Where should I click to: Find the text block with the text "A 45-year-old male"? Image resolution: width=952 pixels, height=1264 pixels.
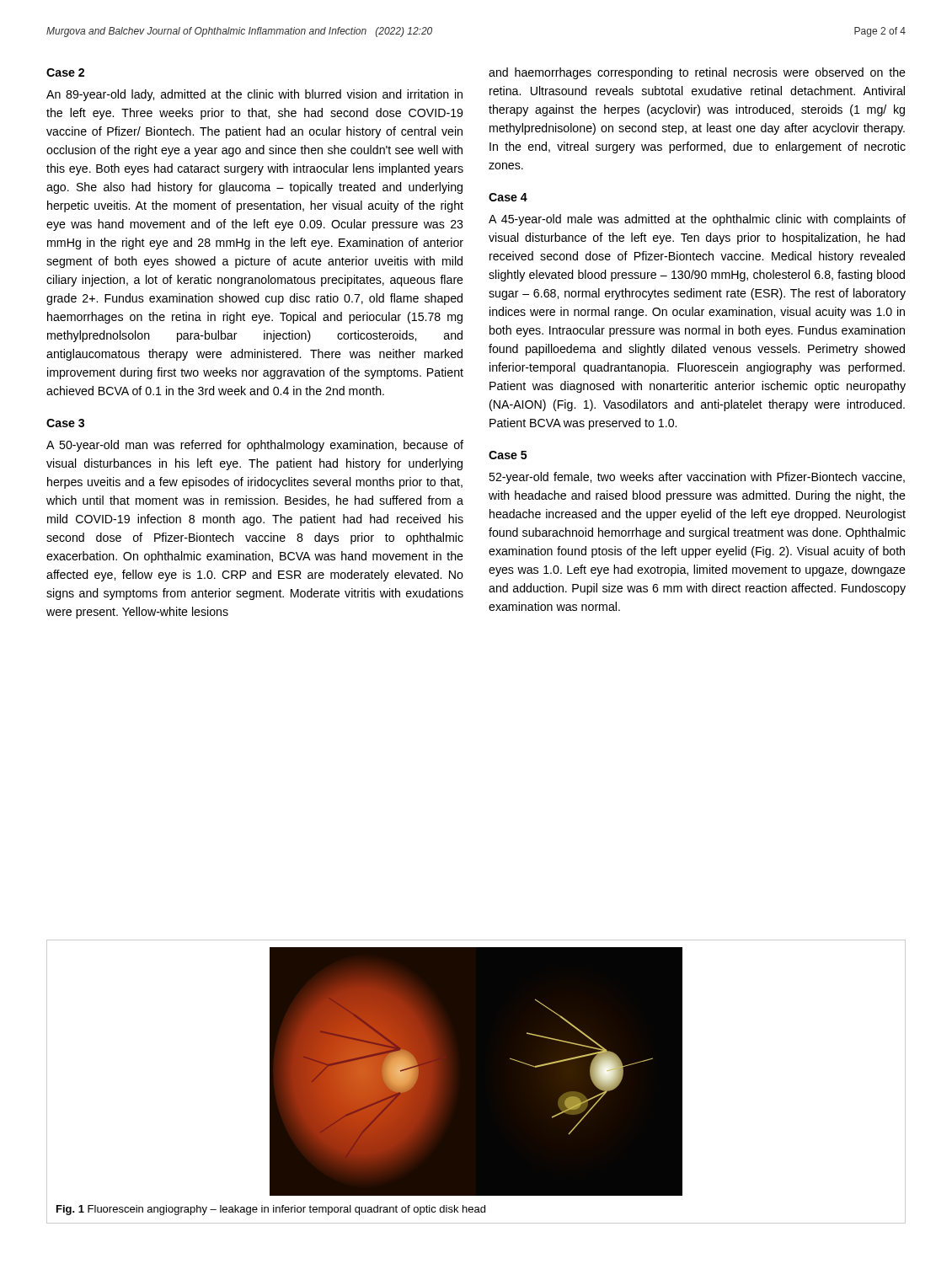pos(697,321)
